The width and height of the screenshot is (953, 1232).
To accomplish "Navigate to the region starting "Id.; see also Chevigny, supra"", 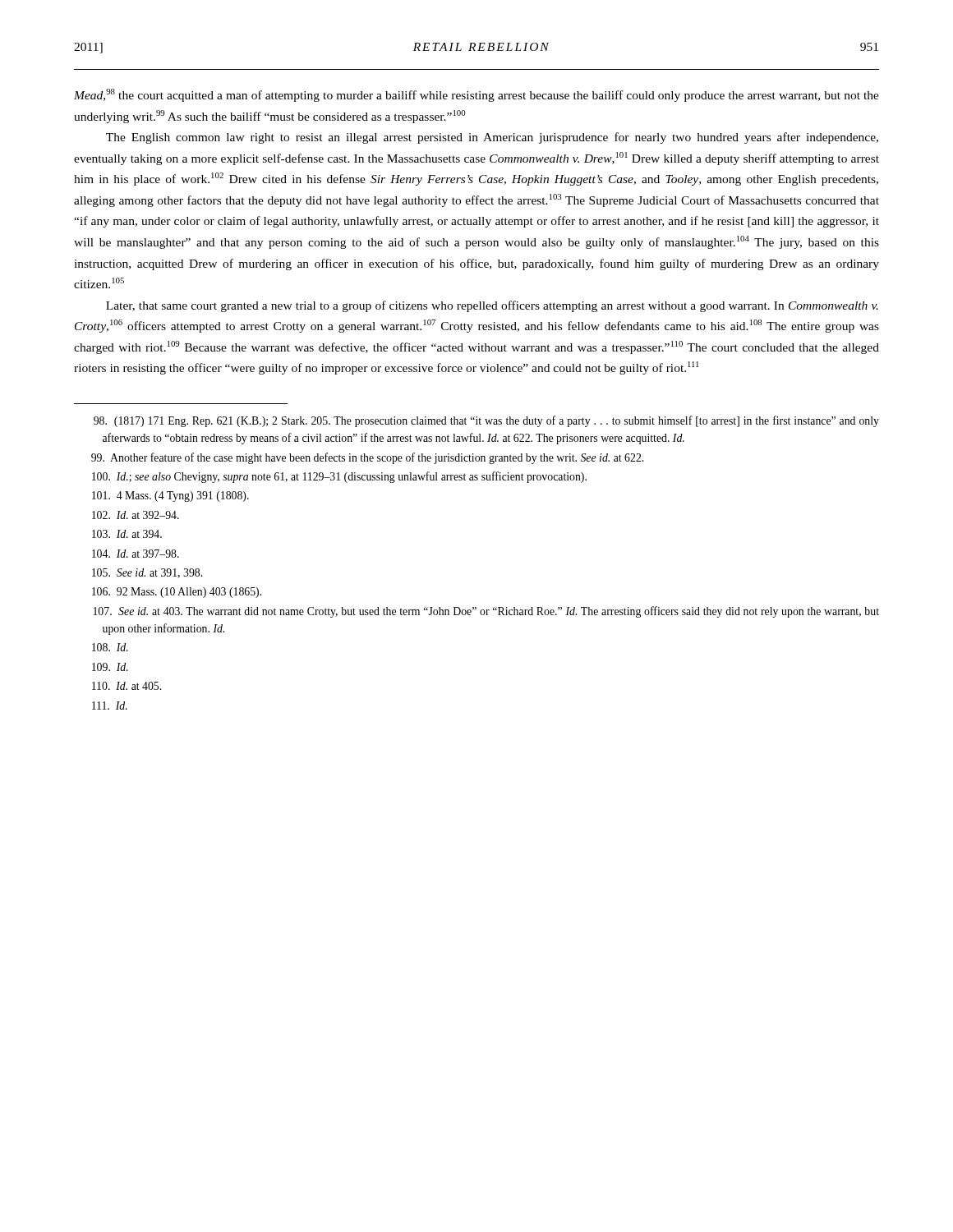I will pyautogui.click(x=476, y=477).
